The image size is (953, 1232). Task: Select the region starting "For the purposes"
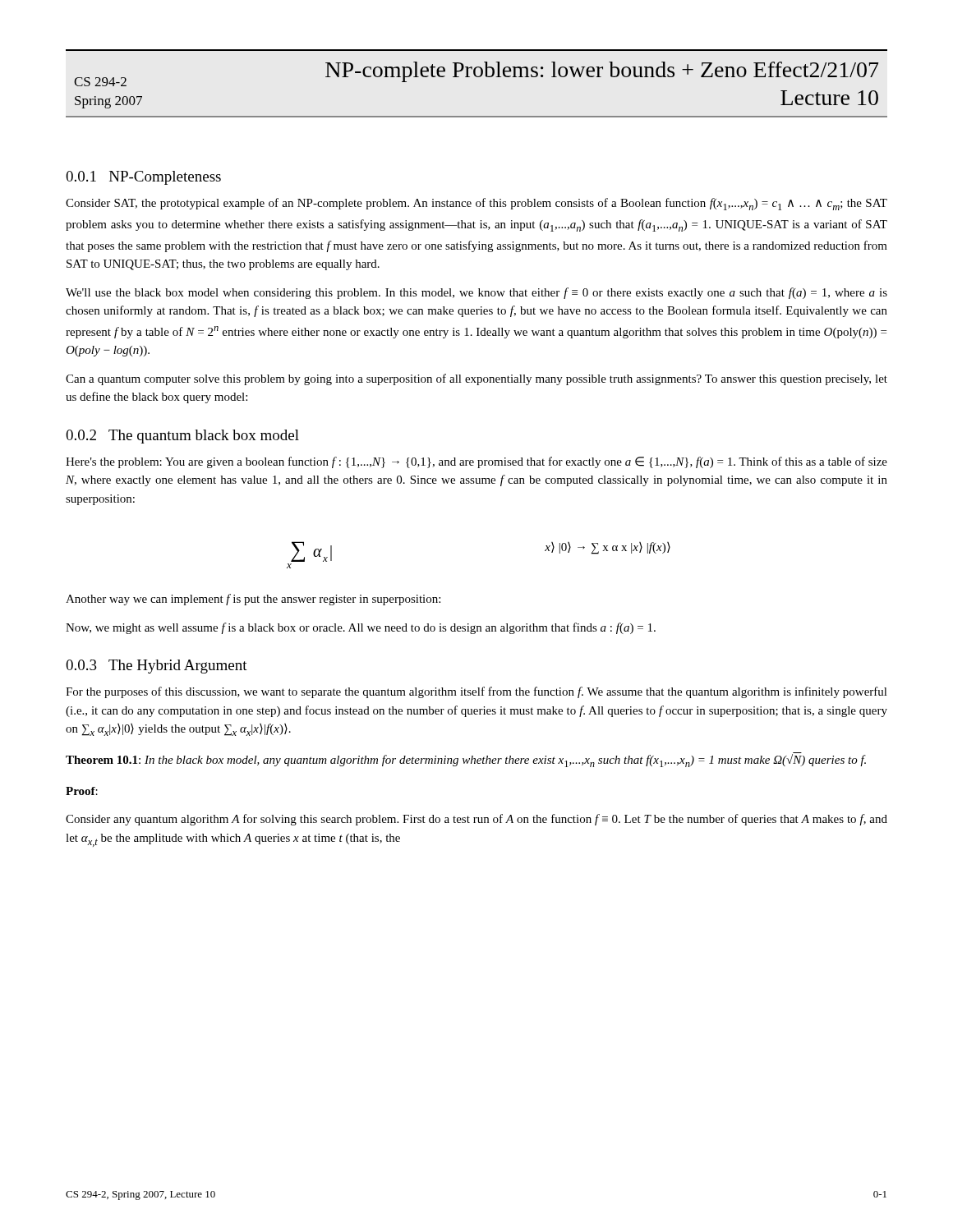pyautogui.click(x=476, y=712)
